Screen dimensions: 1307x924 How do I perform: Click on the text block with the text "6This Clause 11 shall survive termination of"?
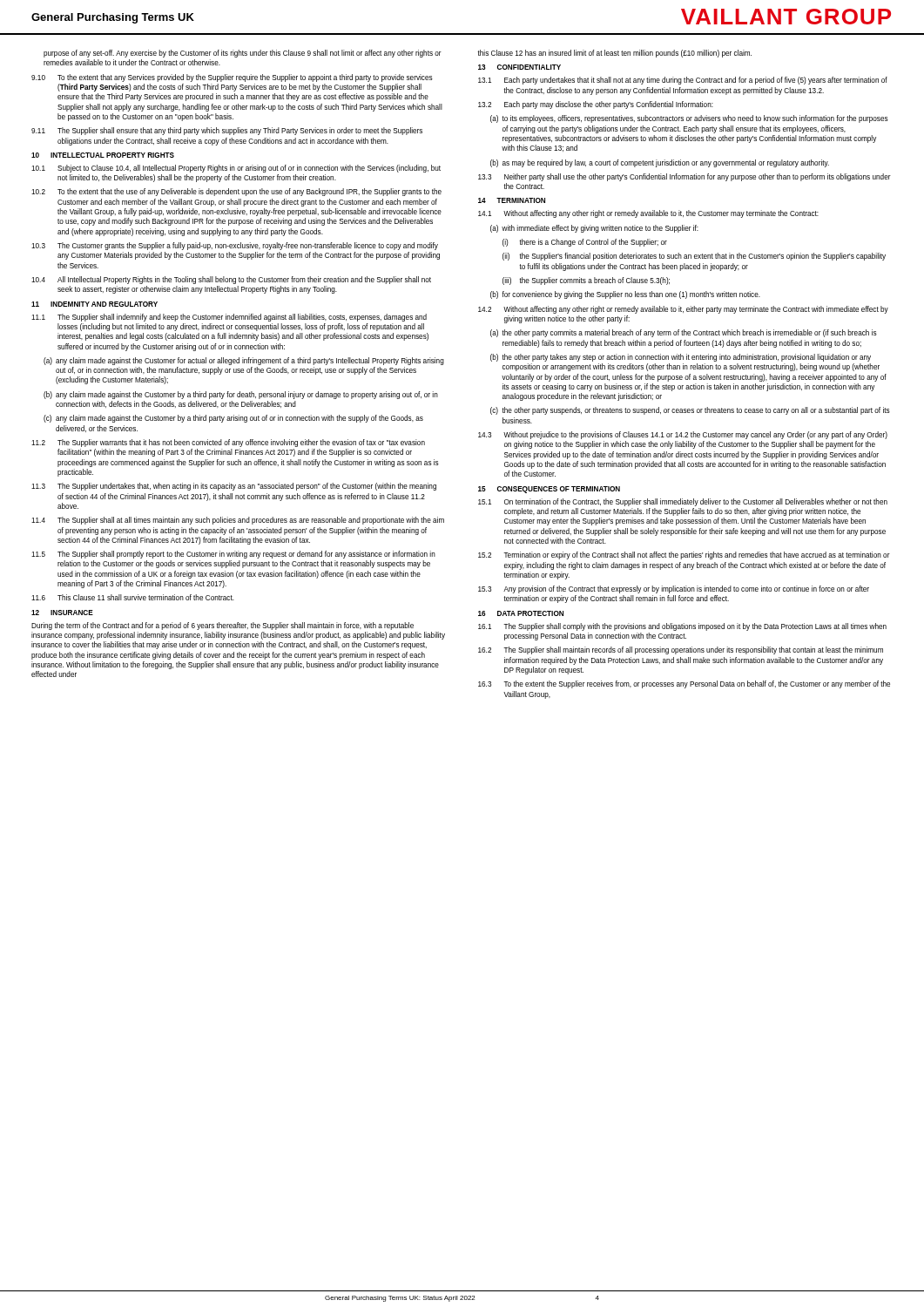(238, 599)
